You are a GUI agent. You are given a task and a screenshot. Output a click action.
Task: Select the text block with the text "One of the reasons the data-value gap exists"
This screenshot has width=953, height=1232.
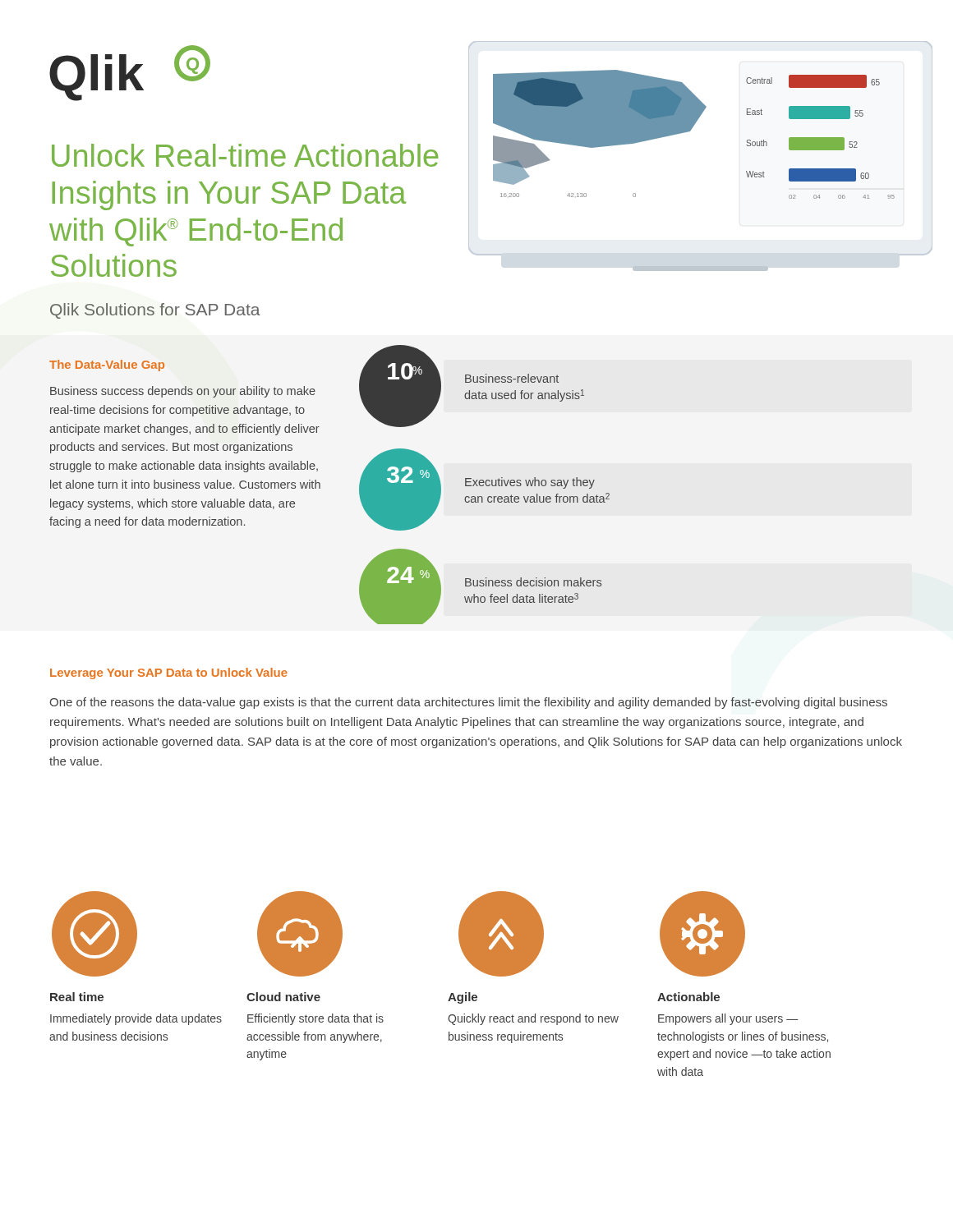click(476, 732)
